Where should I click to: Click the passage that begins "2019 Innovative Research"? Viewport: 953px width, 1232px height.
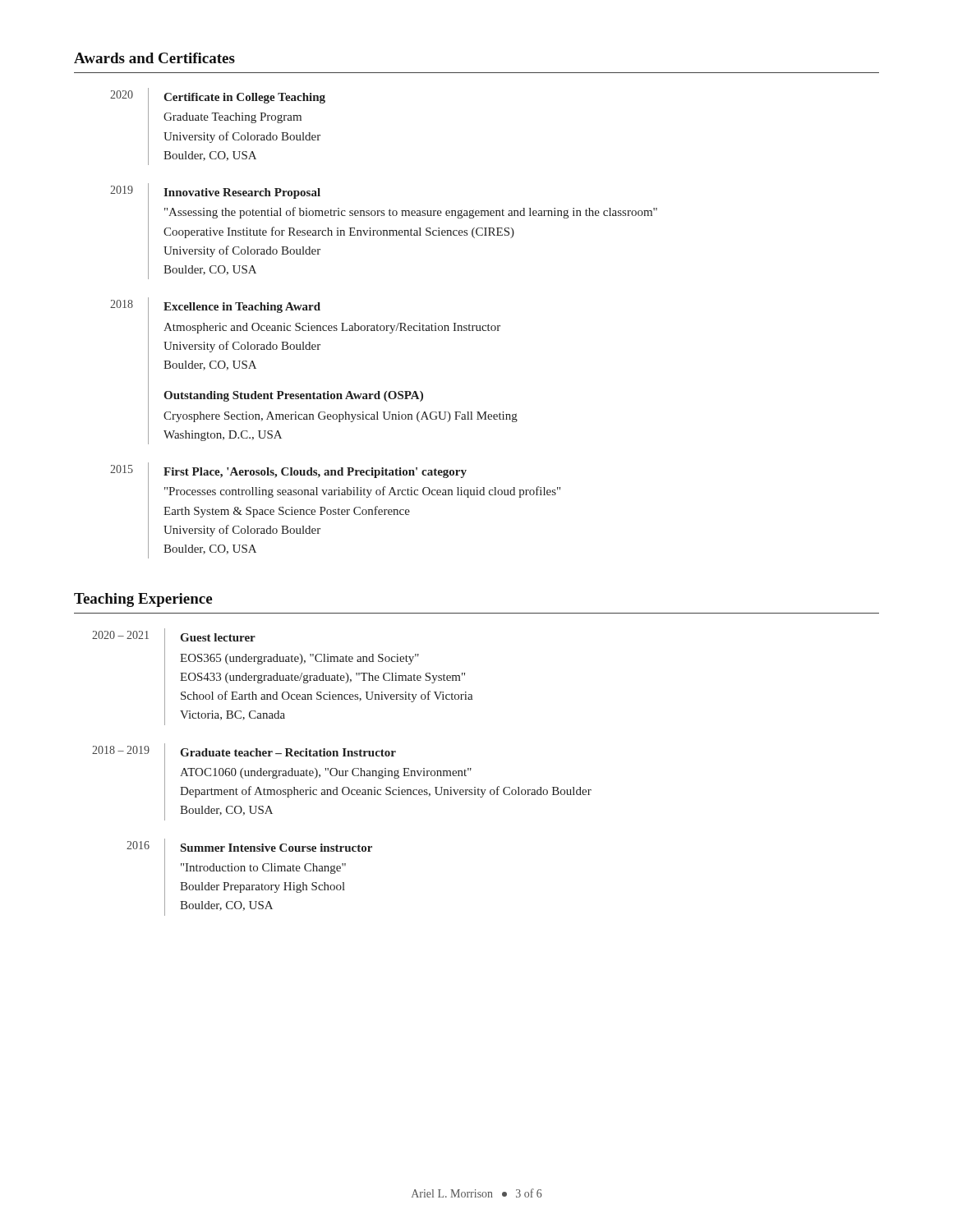476,231
